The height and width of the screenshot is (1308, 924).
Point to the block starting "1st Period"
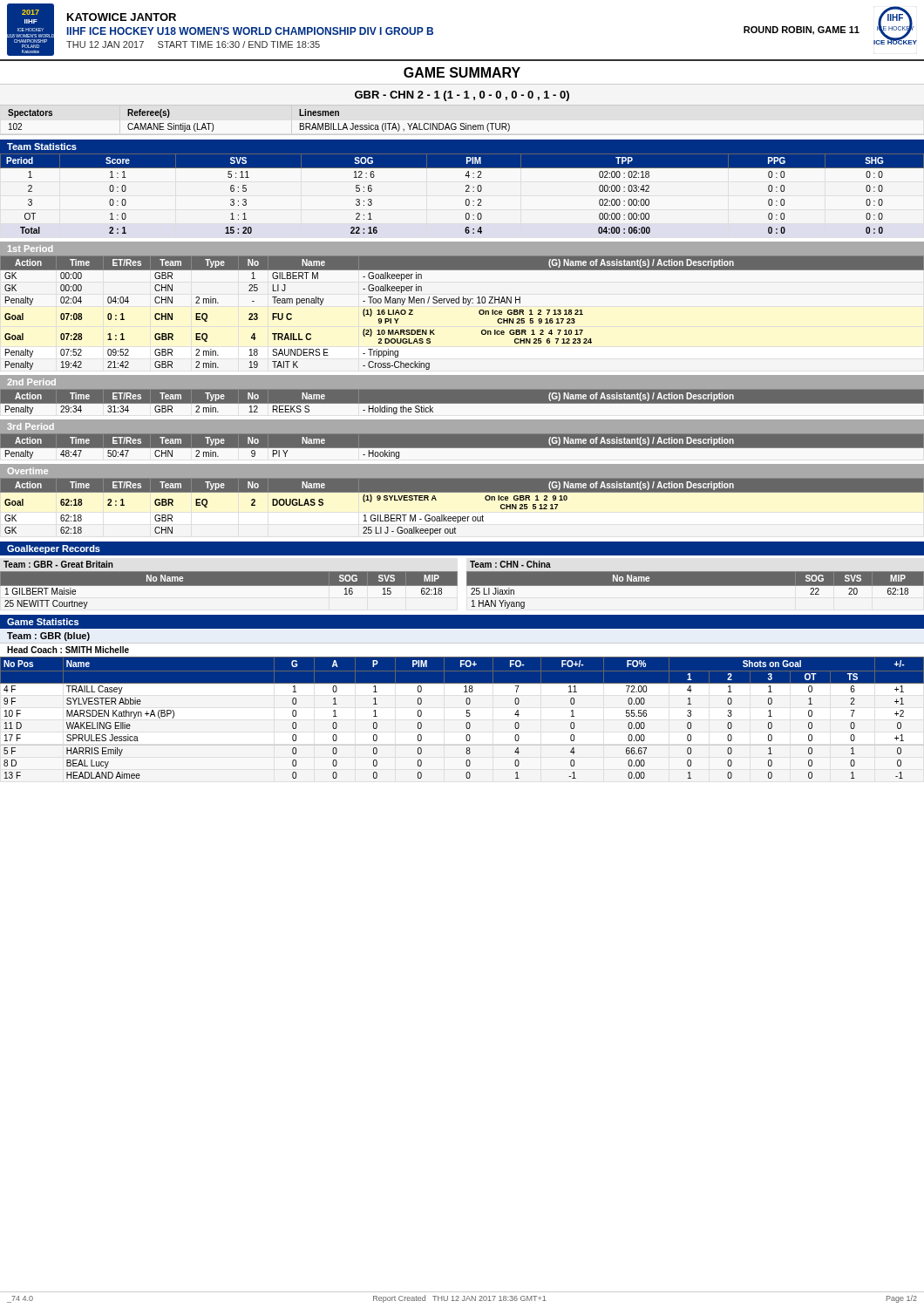pos(30,249)
